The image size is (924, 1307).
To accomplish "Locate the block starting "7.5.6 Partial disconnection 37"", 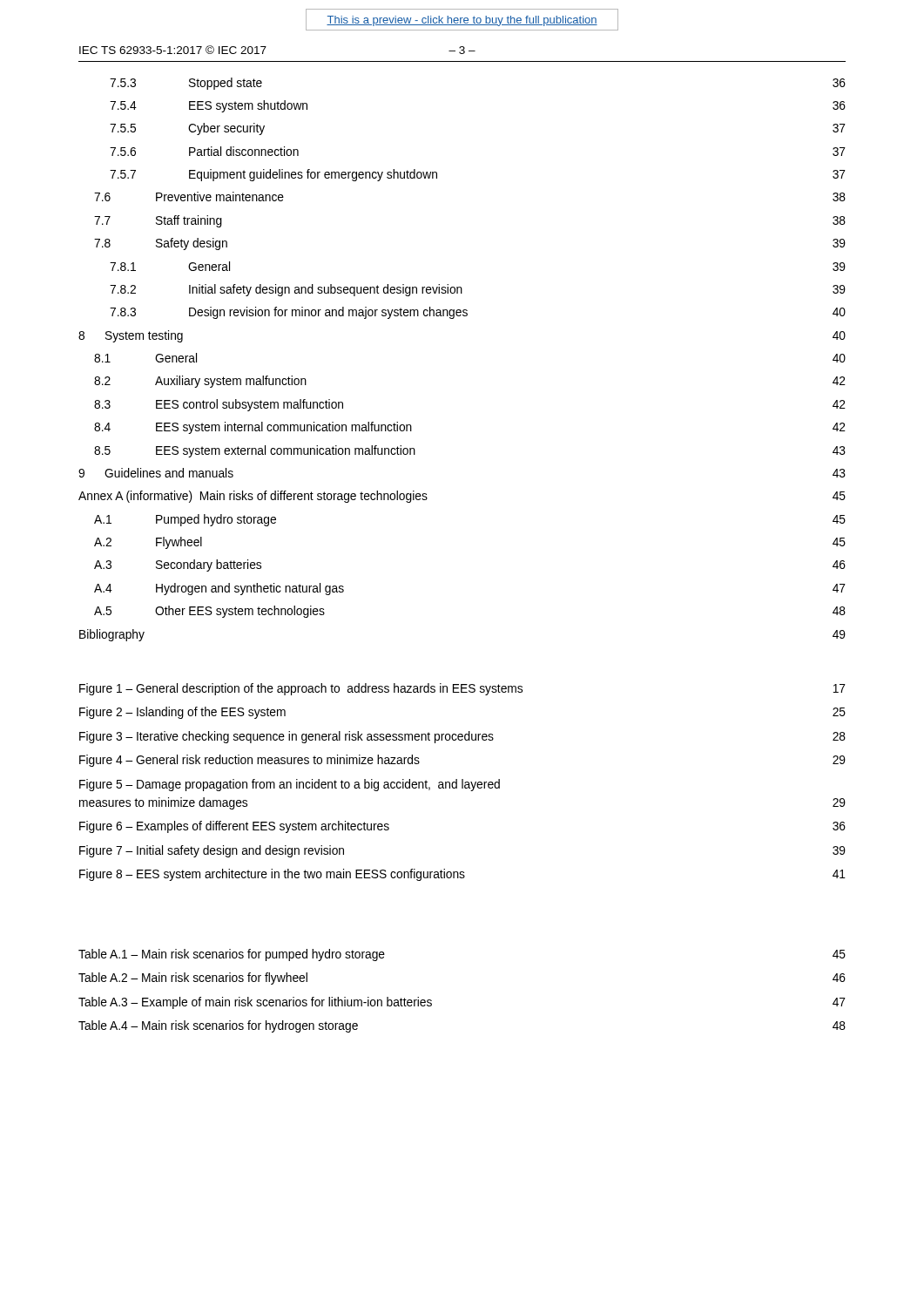I will tap(123, 151).
